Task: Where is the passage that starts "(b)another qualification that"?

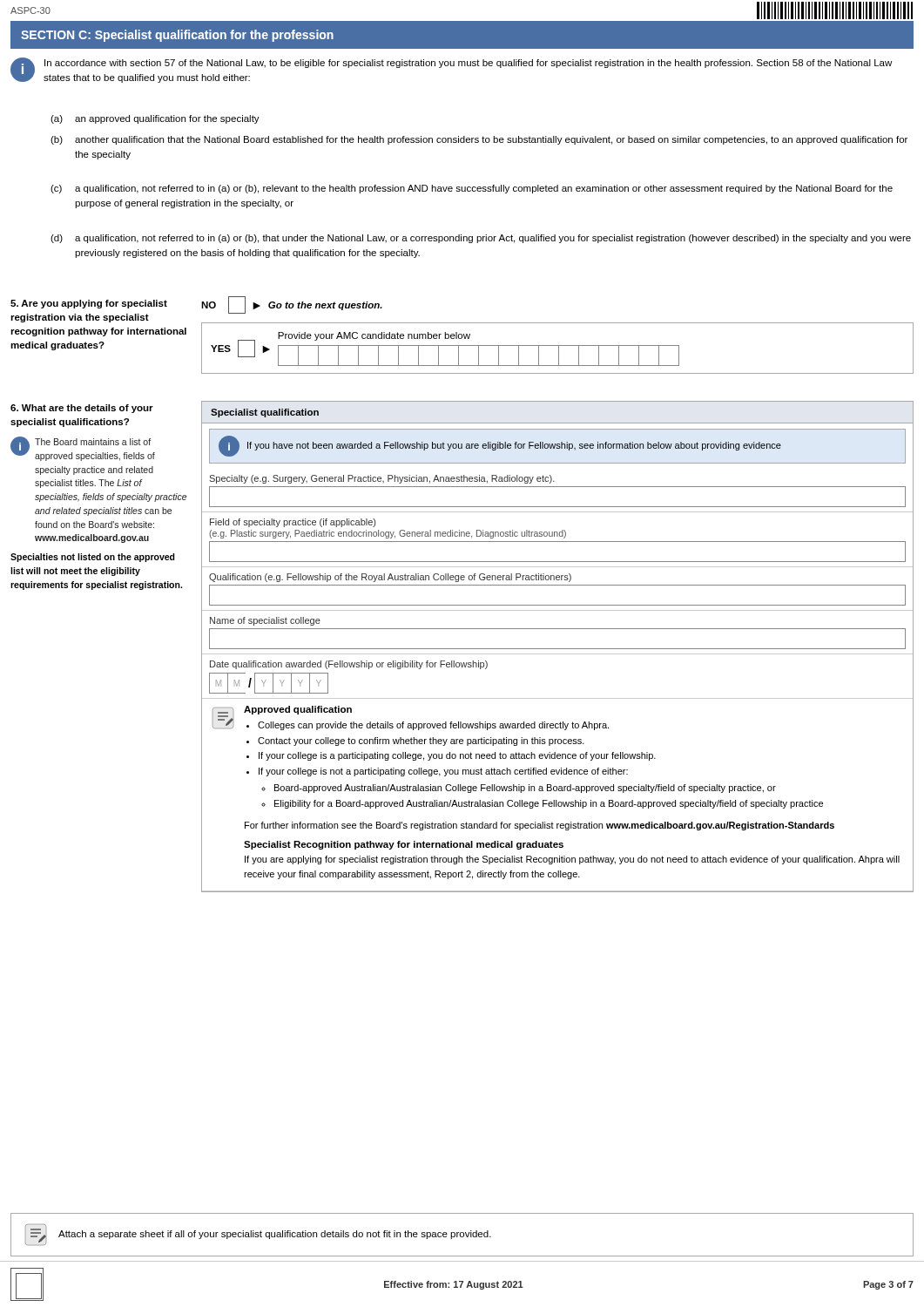Action: click(481, 147)
